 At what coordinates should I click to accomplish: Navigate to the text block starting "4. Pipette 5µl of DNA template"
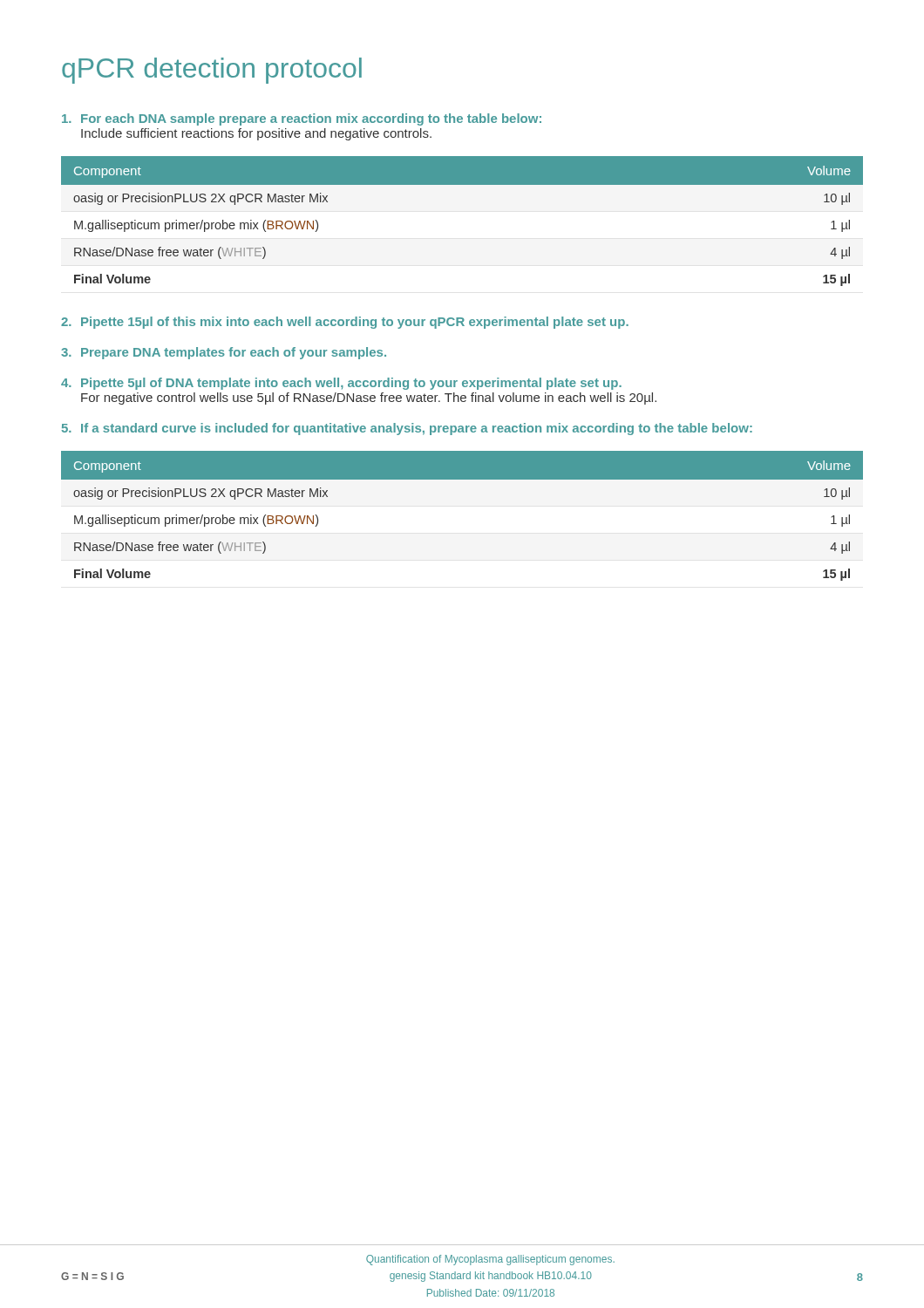[462, 390]
